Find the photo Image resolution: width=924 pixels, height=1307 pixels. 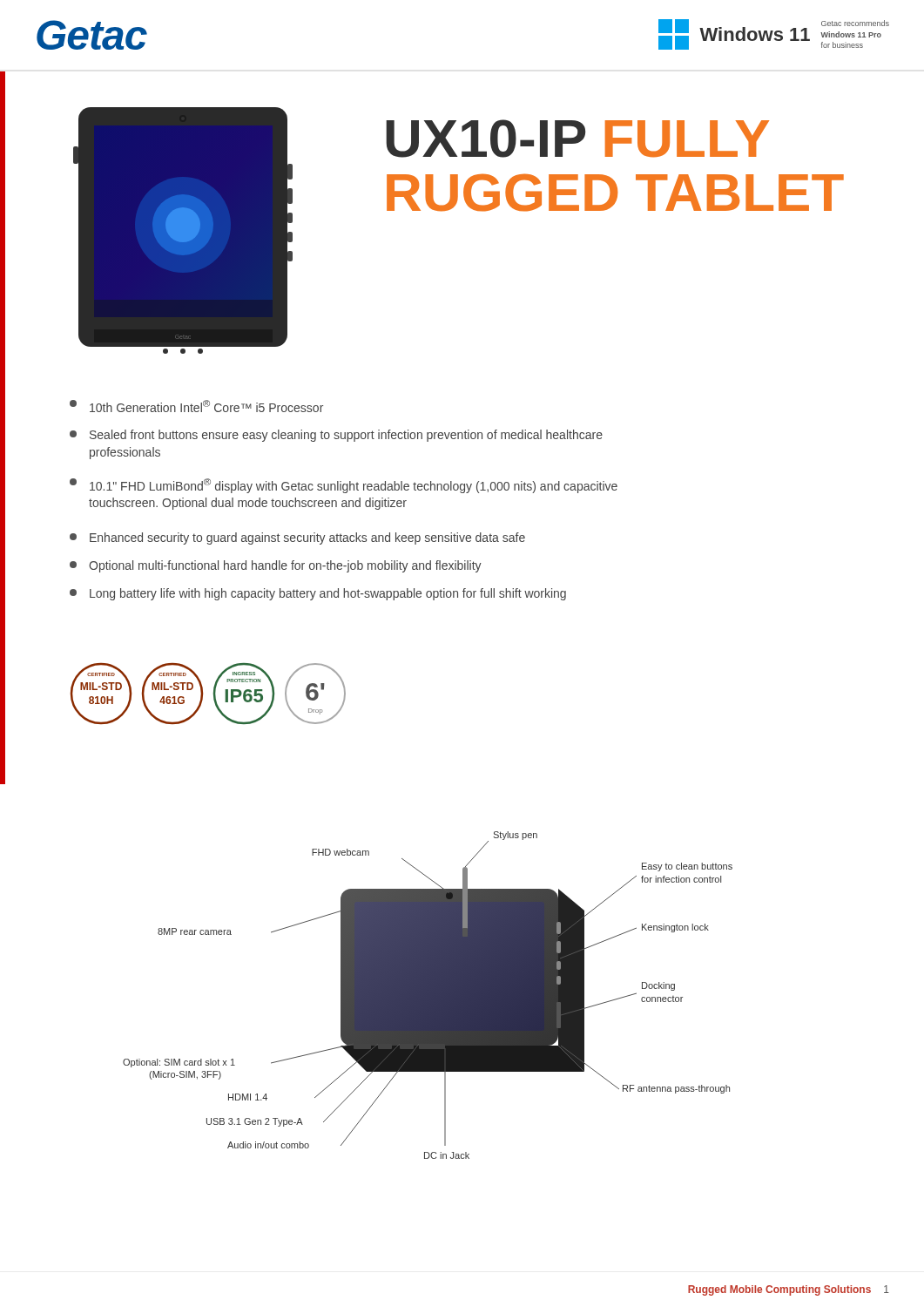click(x=200, y=229)
